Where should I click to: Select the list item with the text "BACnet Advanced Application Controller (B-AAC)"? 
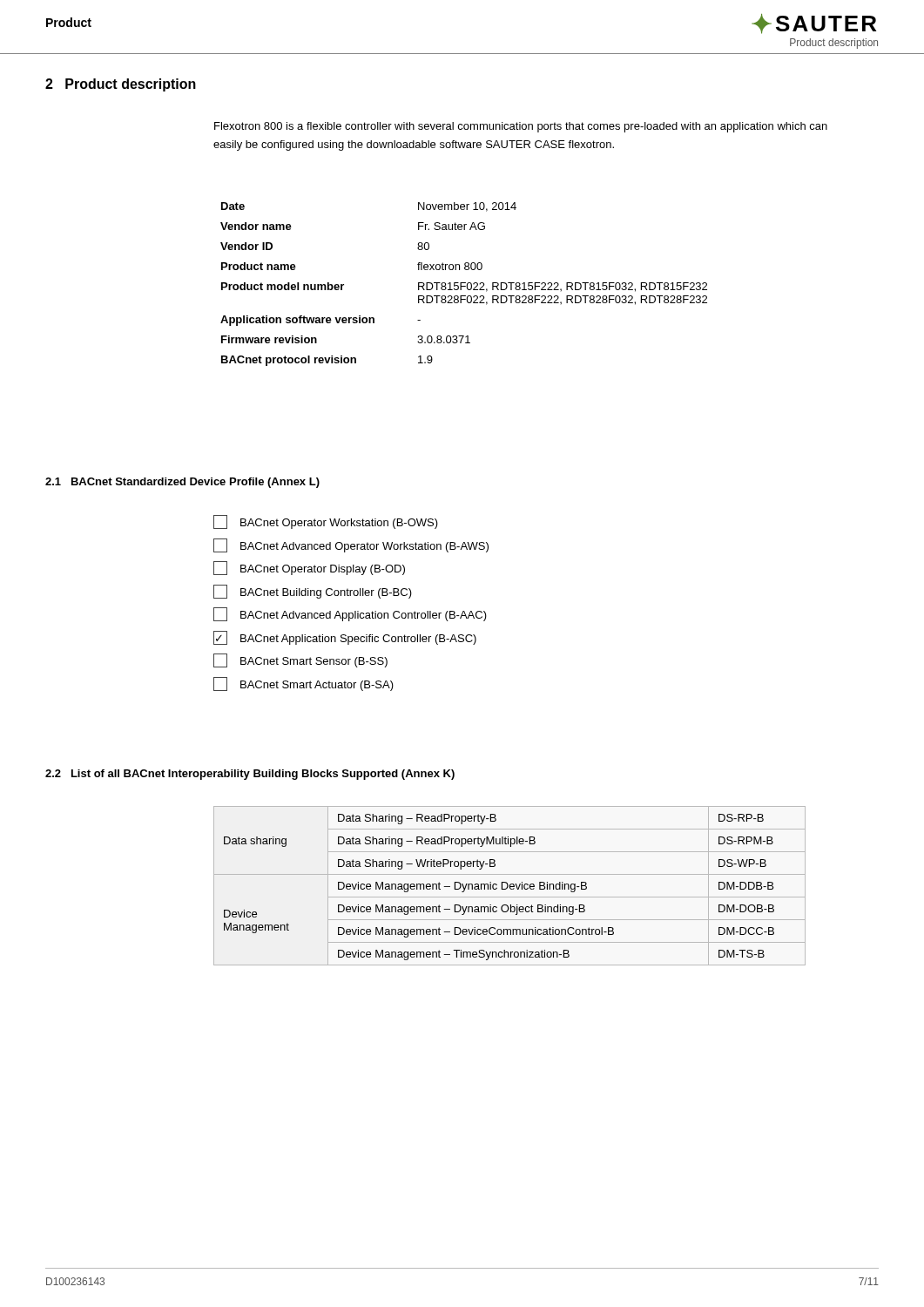pyautogui.click(x=350, y=615)
